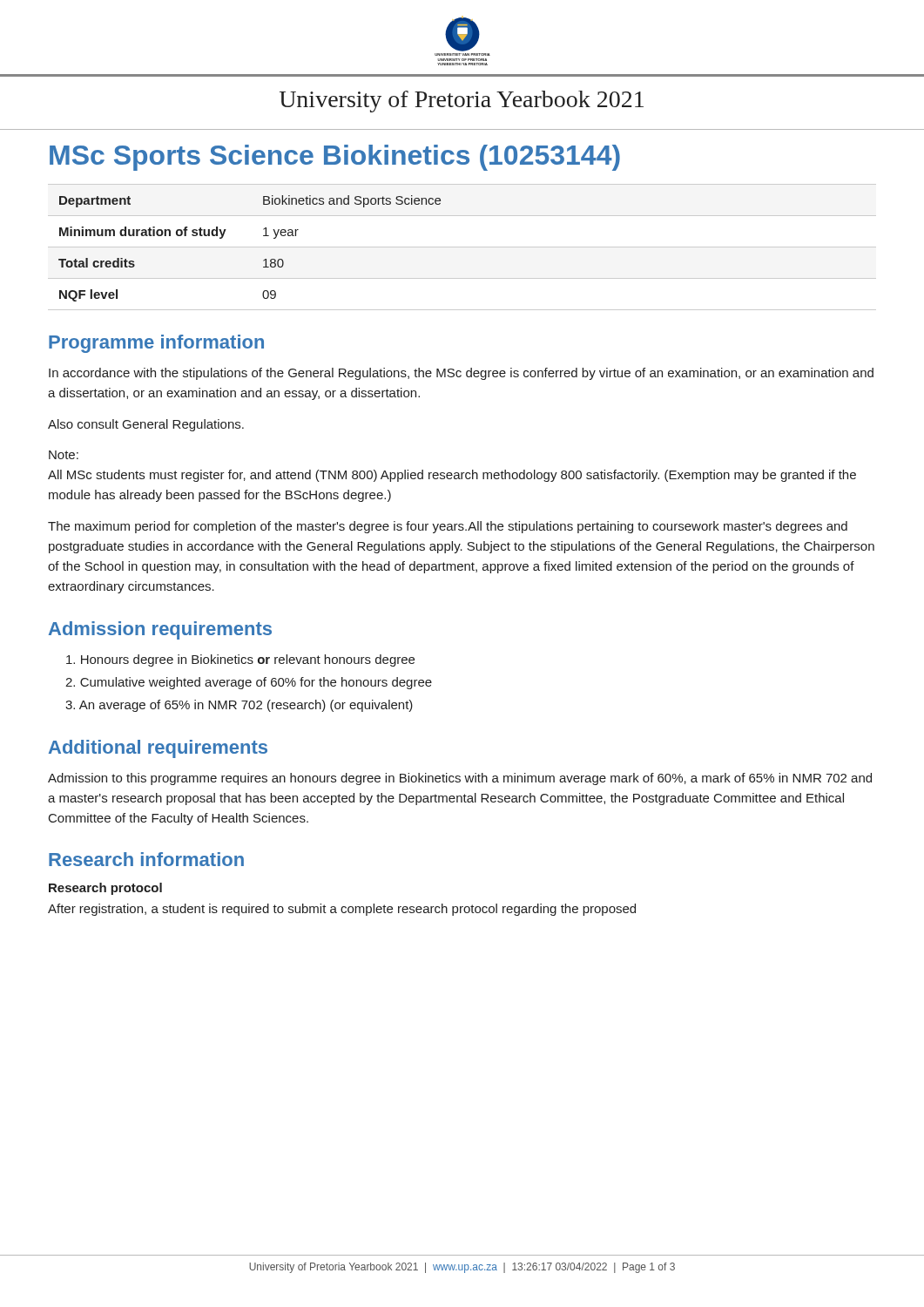Find the passage starting "Additional requirements"

tap(158, 747)
